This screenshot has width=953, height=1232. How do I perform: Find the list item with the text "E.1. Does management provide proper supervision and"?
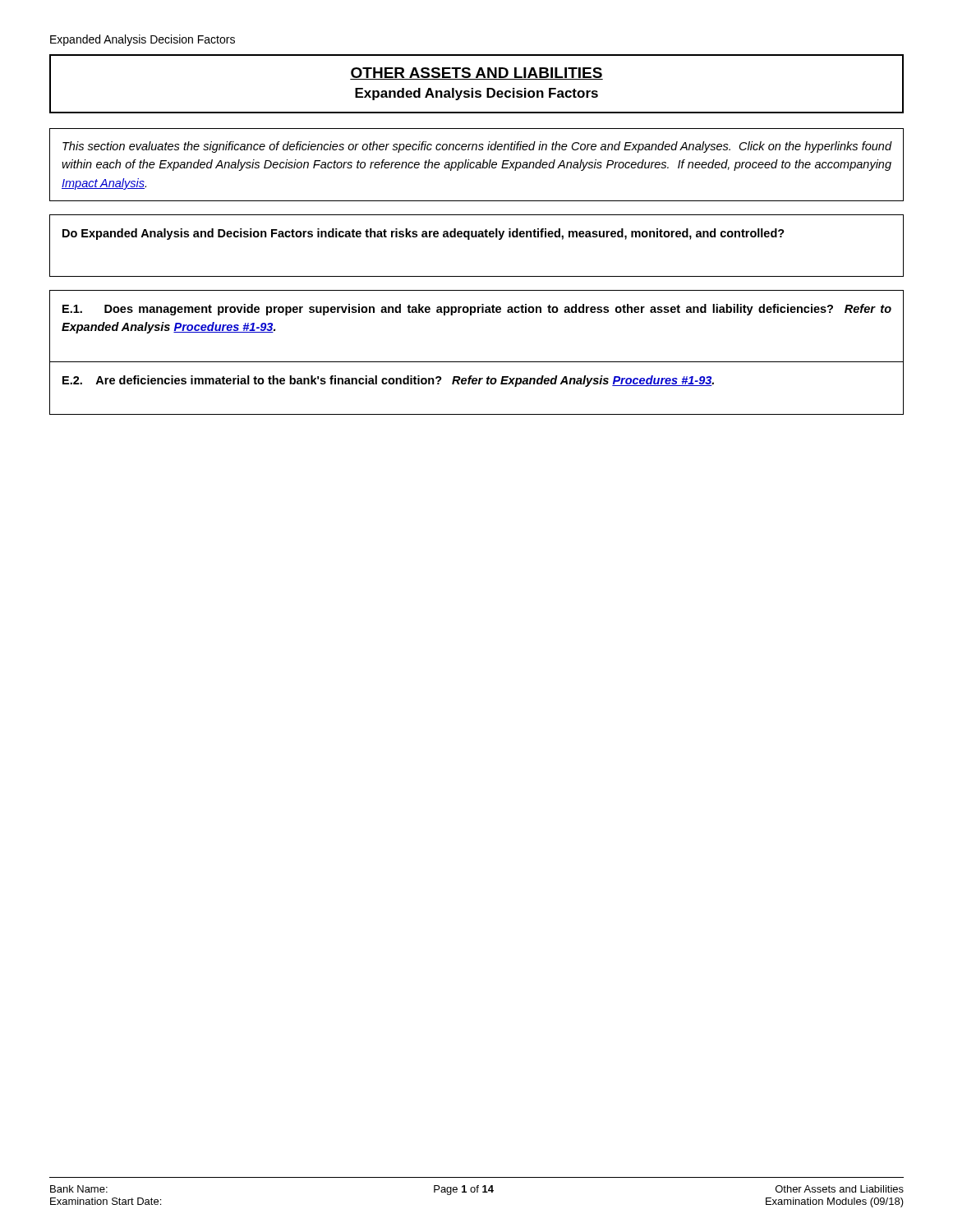pyautogui.click(x=476, y=319)
